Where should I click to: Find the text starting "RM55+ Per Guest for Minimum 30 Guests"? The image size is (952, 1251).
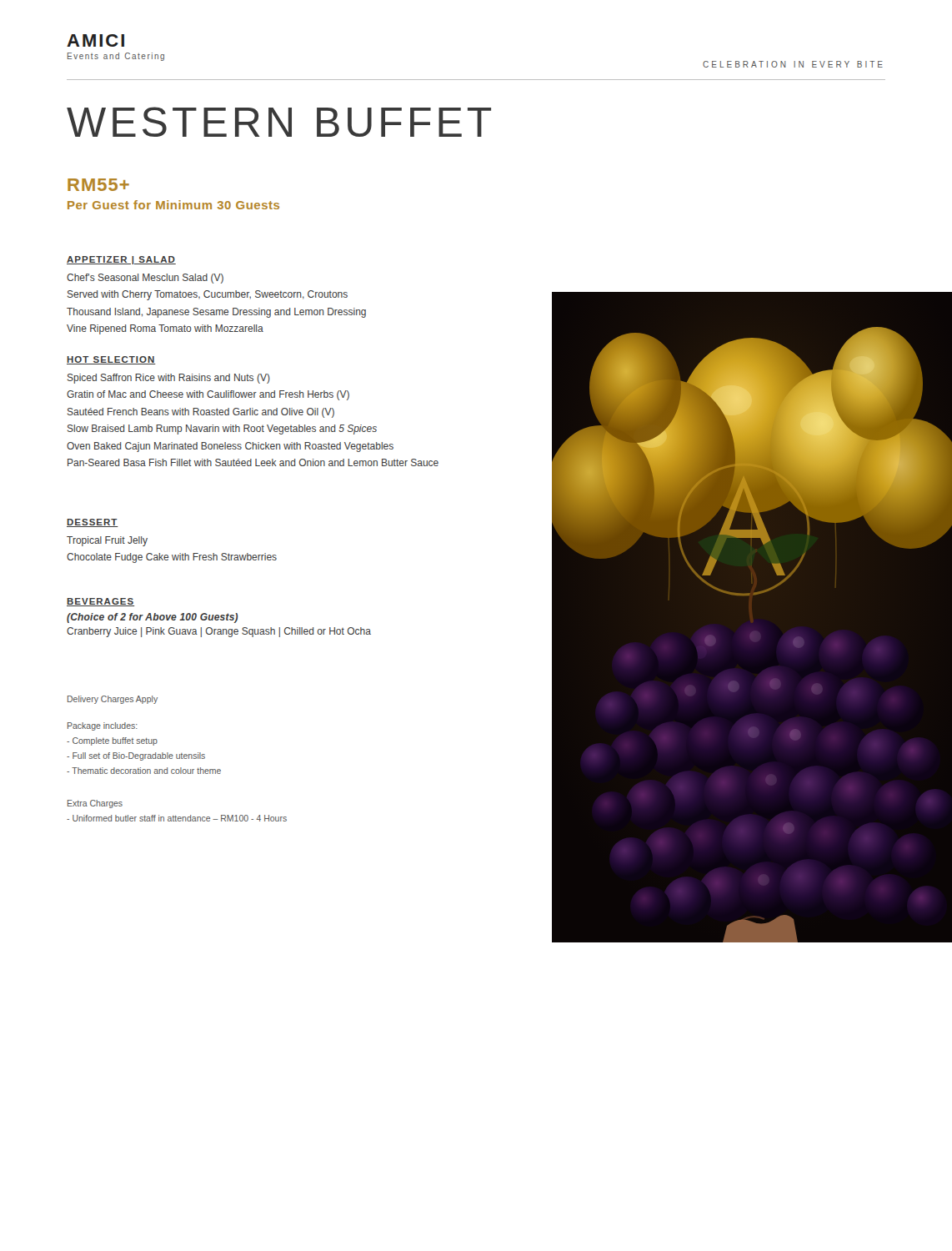point(174,193)
